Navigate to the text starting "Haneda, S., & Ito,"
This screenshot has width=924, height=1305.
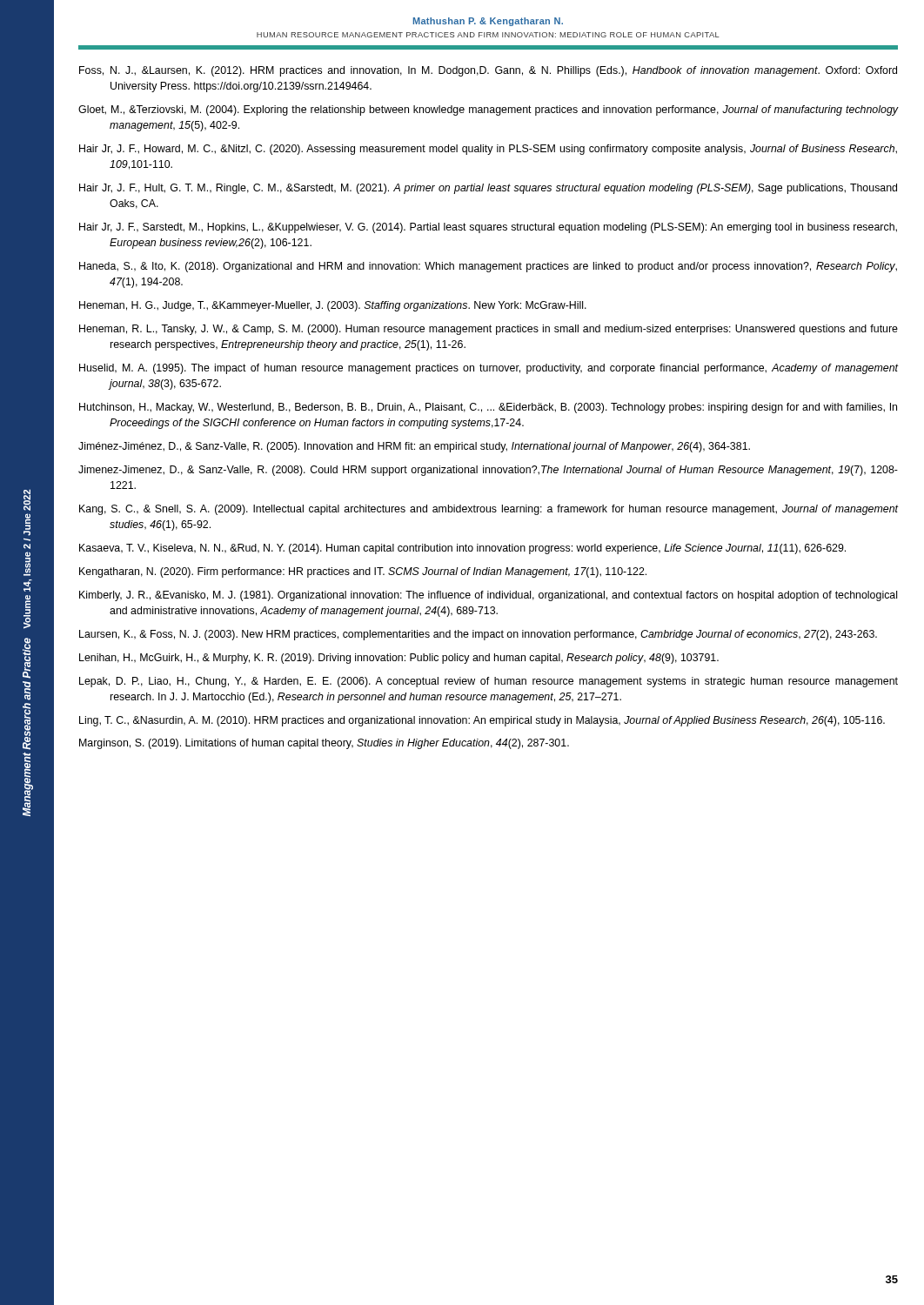click(x=488, y=274)
